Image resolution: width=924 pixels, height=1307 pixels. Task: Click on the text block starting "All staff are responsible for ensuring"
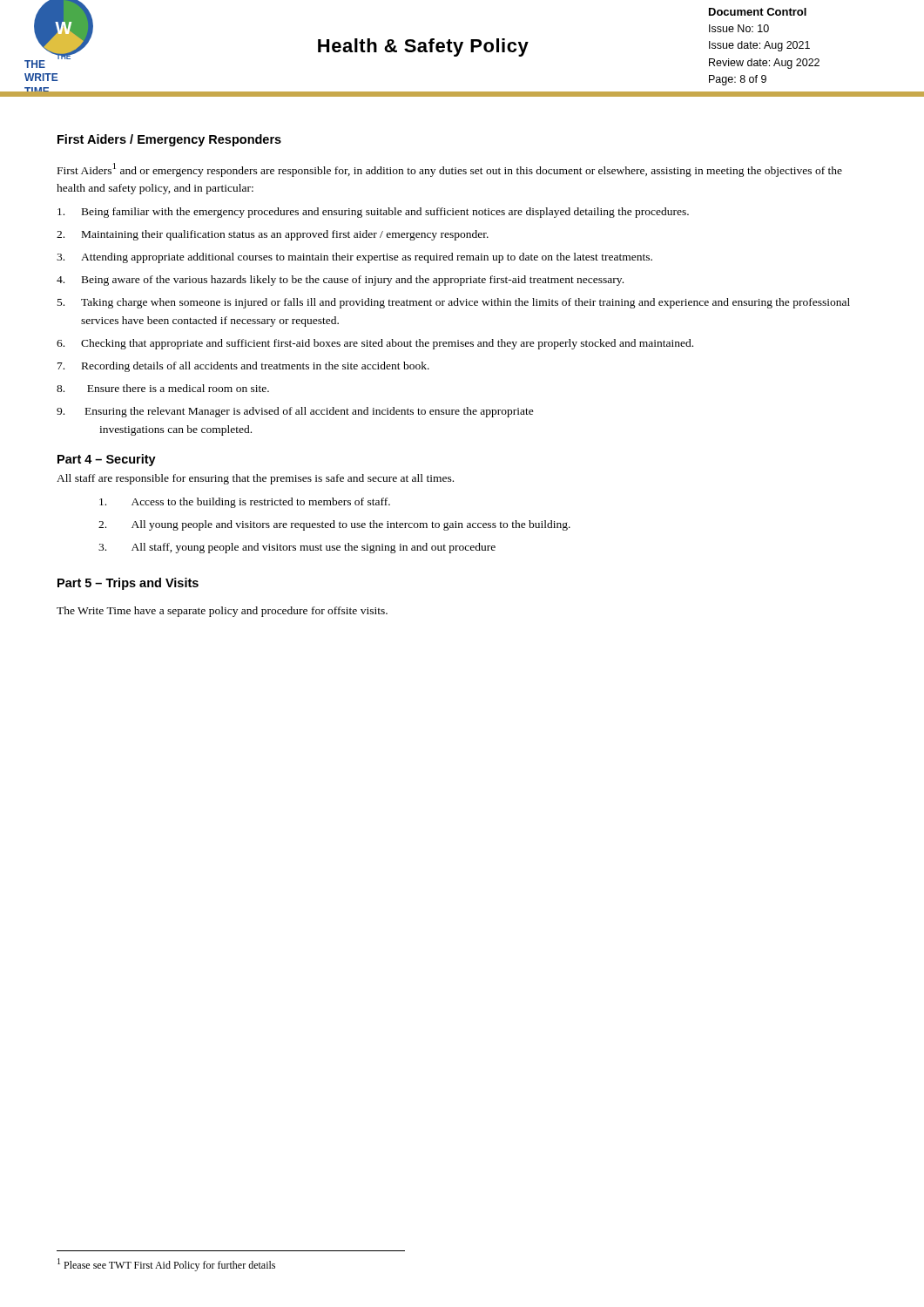[256, 478]
